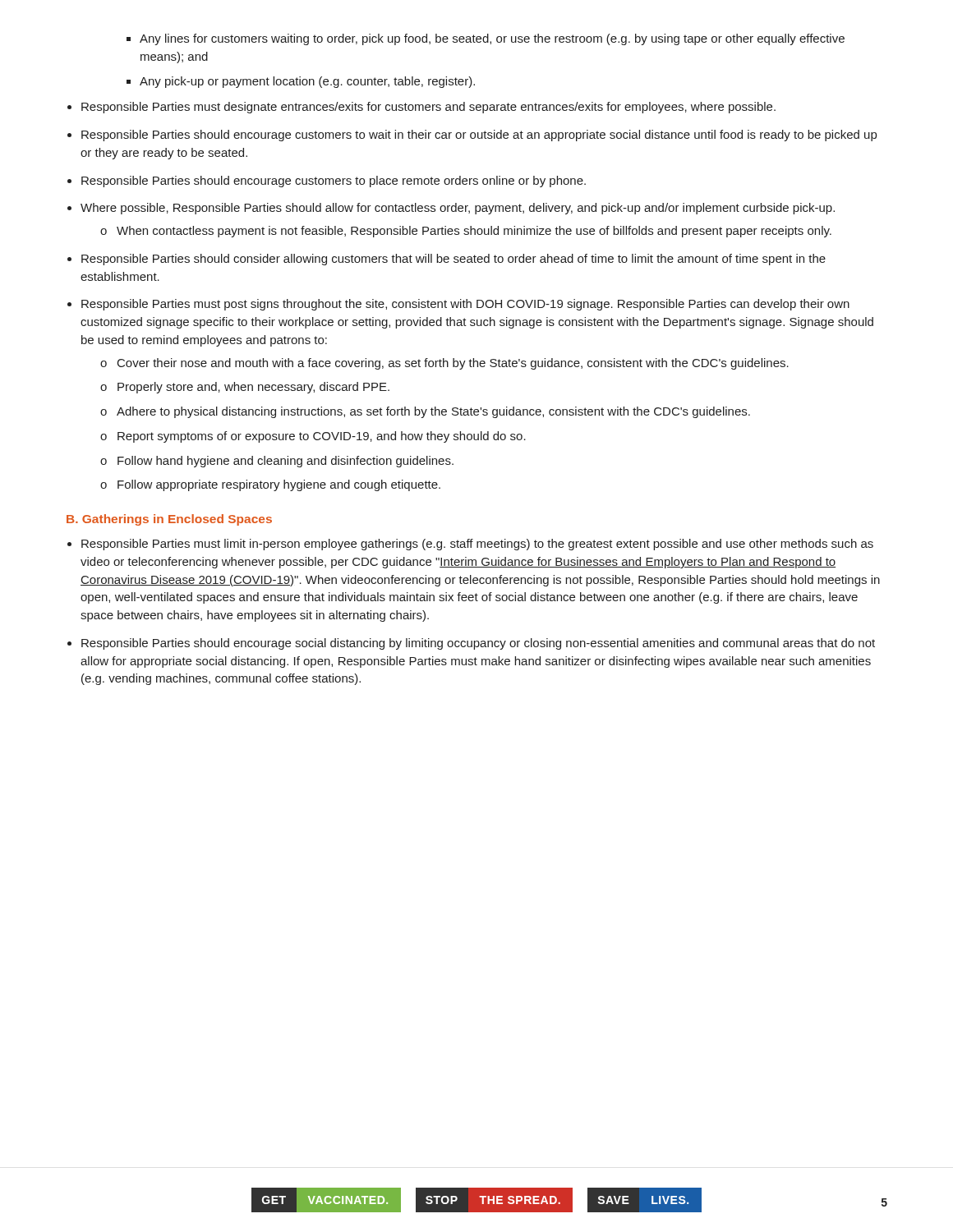
Task: Click on the passage starting "Responsible Parties should encourage customers to wait in"
Action: 479,143
